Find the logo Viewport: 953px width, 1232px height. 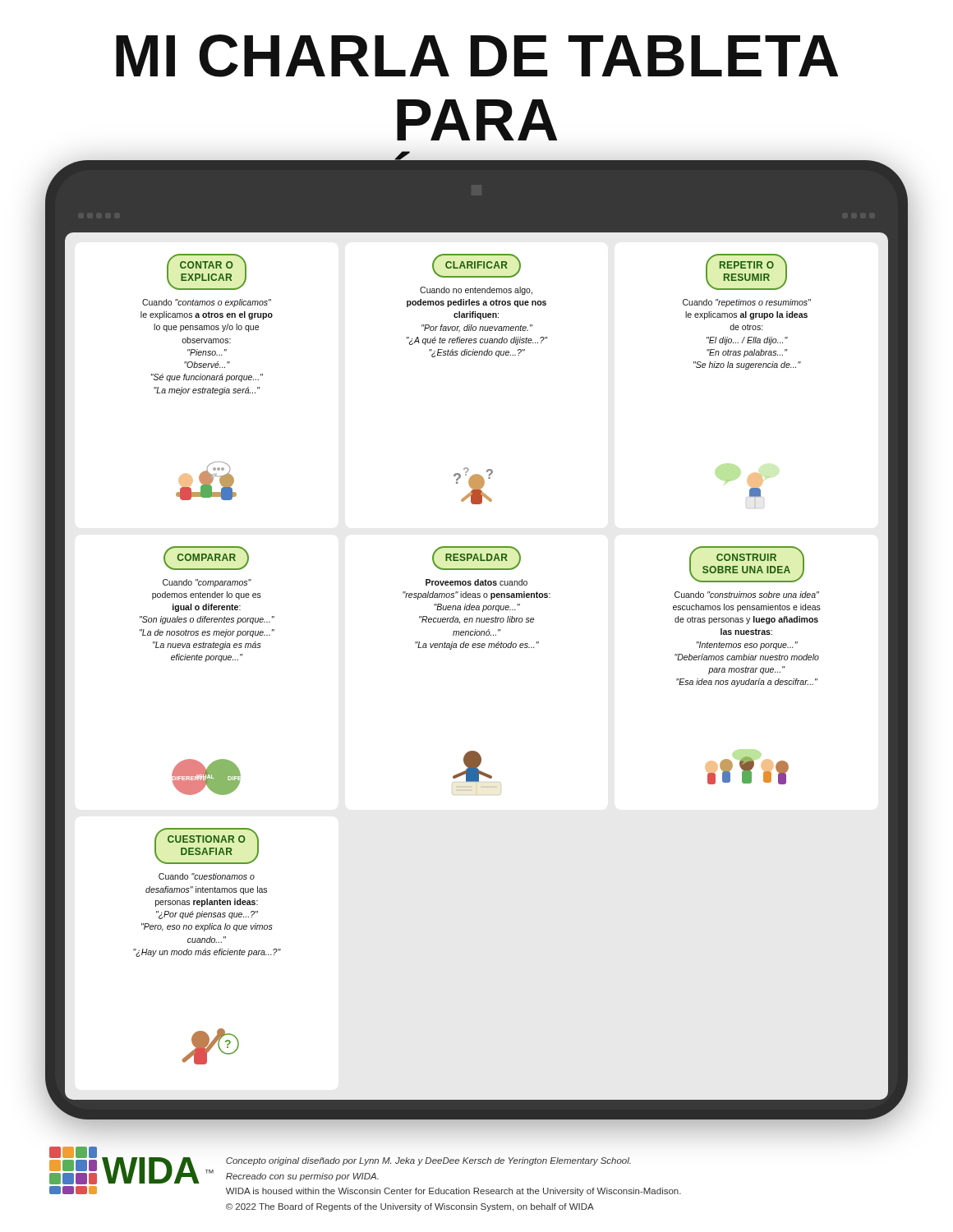[132, 1171]
